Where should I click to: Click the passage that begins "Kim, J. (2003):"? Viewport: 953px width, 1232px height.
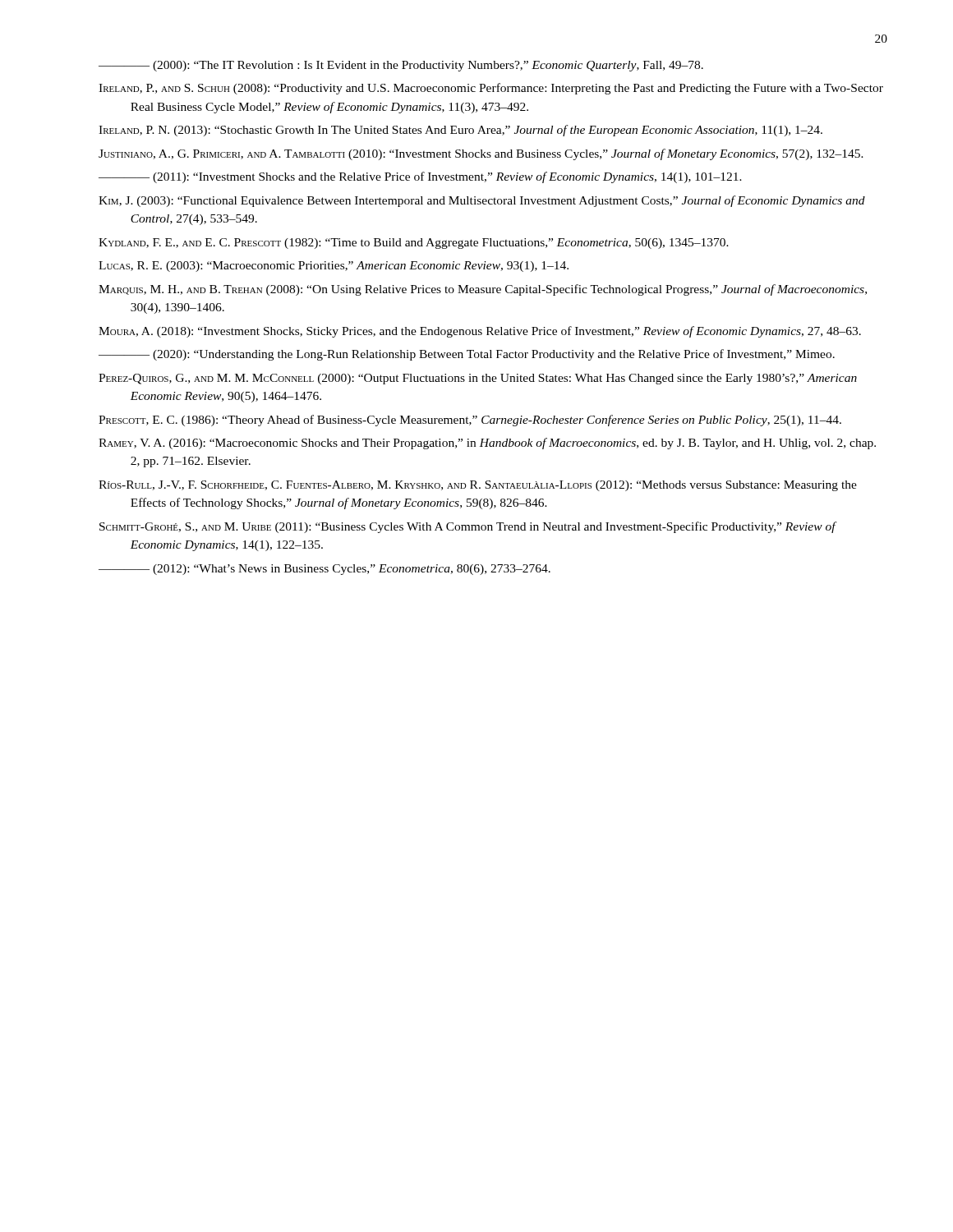point(493,210)
